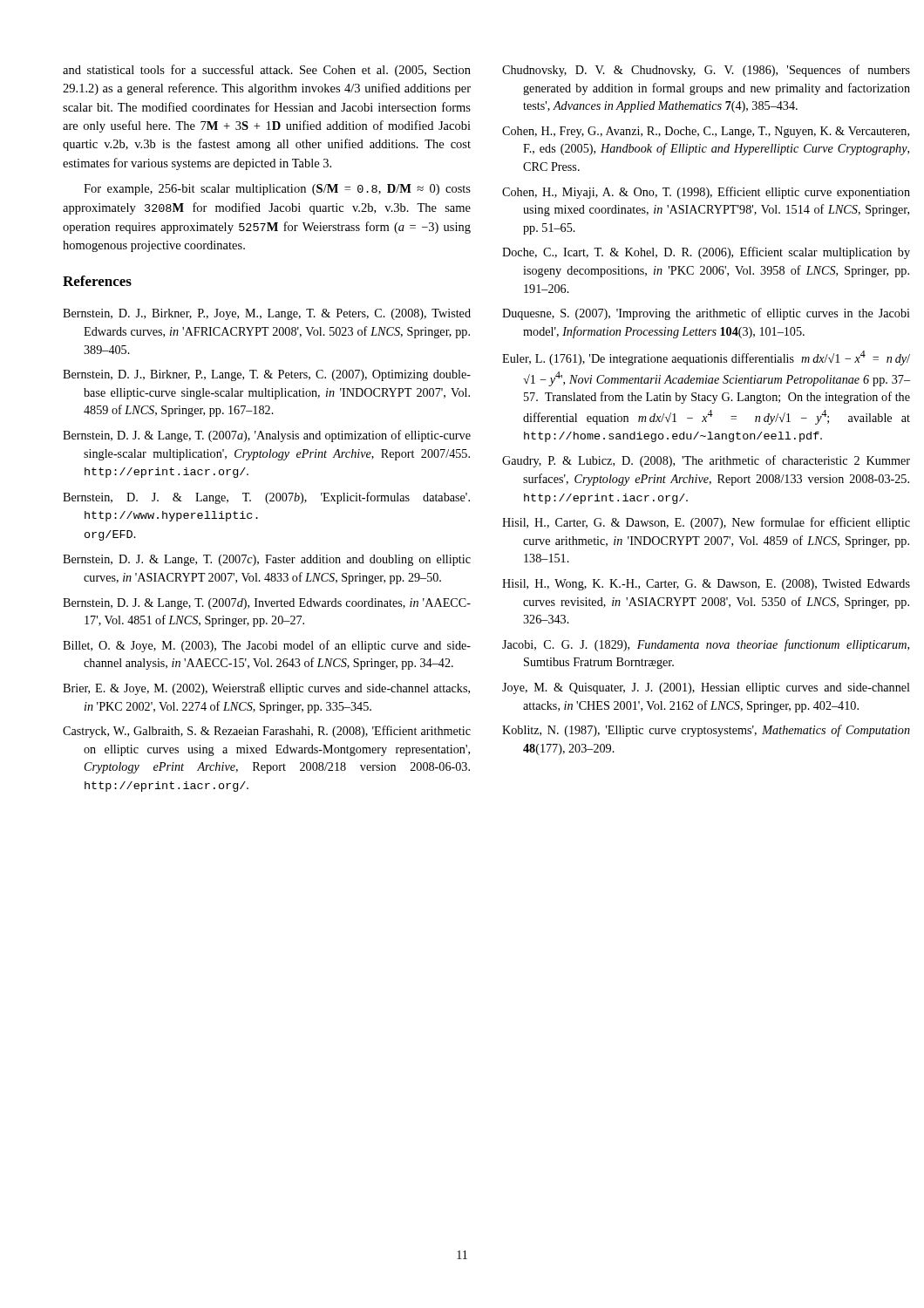Click the passage that begins "Hisil, H., Wong,"
The image size is (924, 1308).
[706, 601]
